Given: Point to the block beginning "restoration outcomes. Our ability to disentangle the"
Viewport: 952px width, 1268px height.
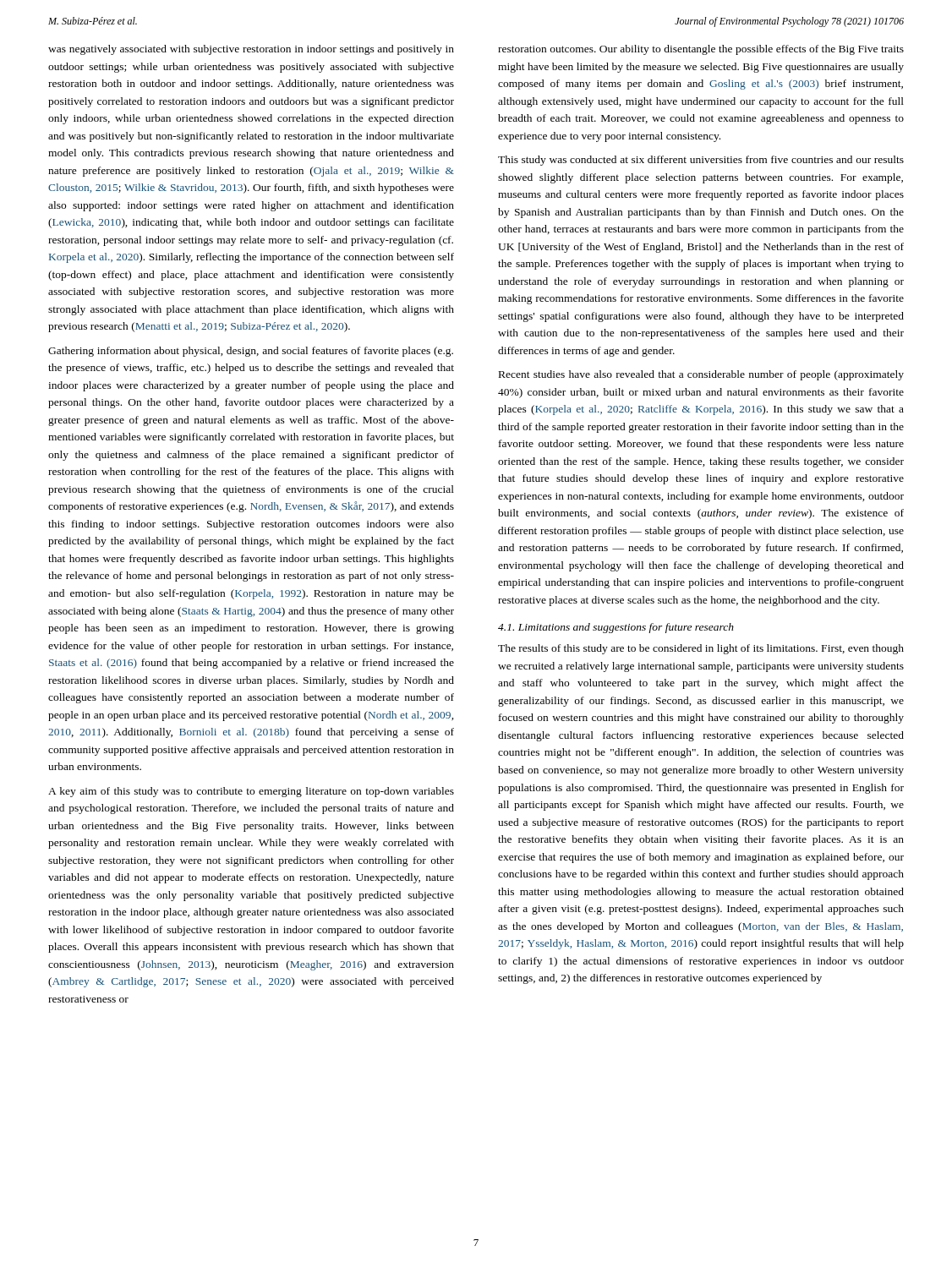Looking at the screenshot, I should [x=701, y=93].
